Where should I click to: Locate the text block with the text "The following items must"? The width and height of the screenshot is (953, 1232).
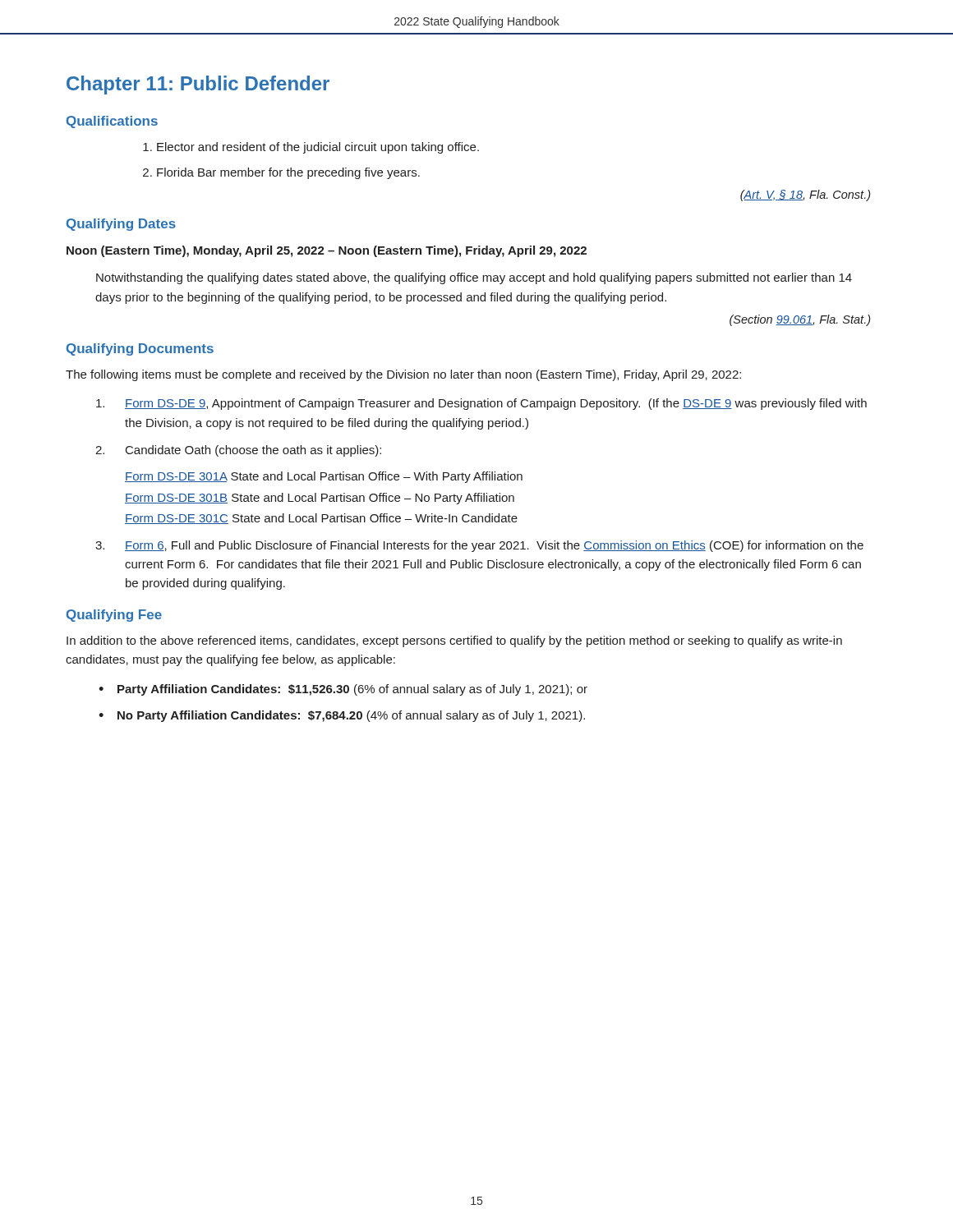(404, 374)
